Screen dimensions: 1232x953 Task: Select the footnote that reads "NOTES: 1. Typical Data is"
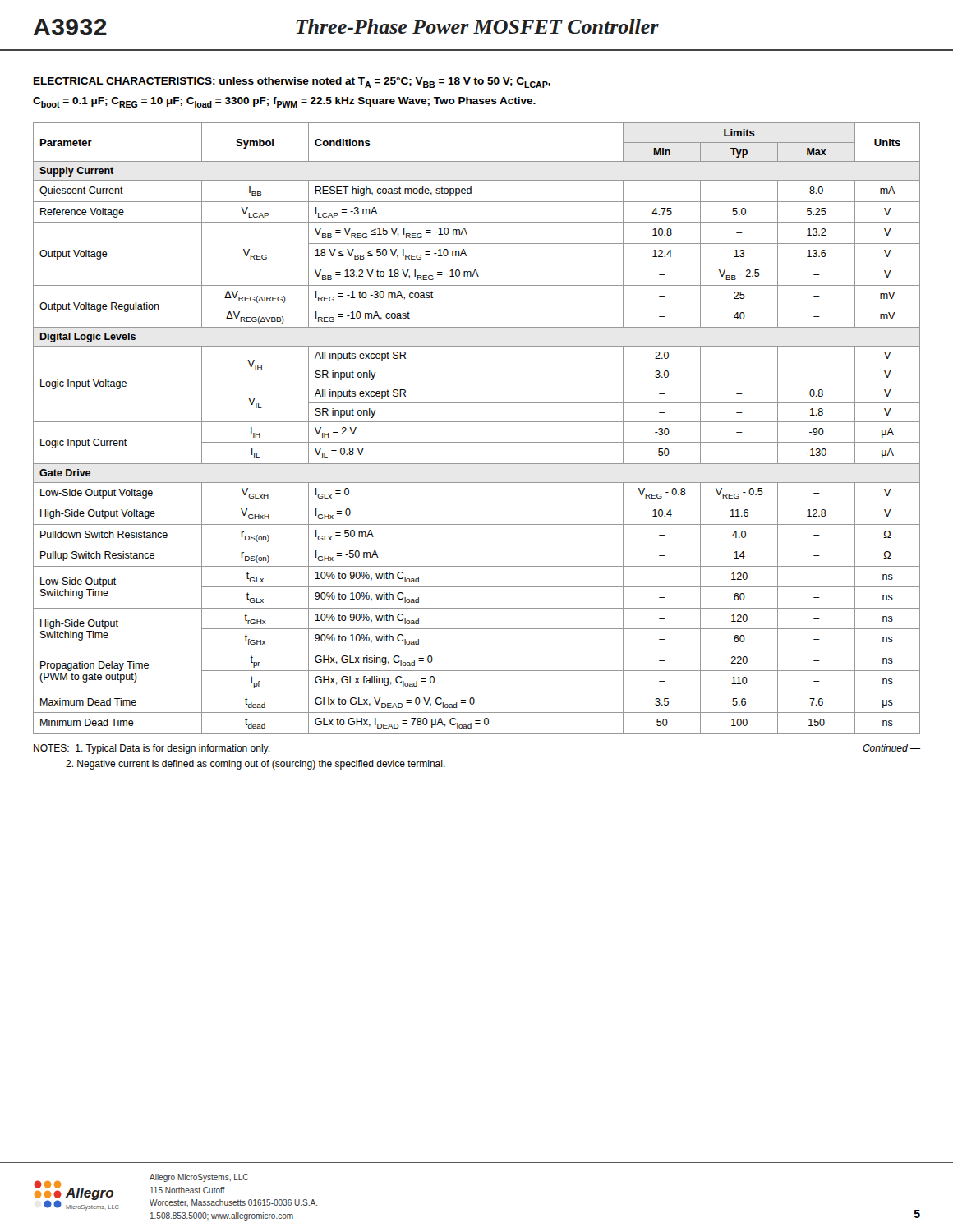(239, 756)
